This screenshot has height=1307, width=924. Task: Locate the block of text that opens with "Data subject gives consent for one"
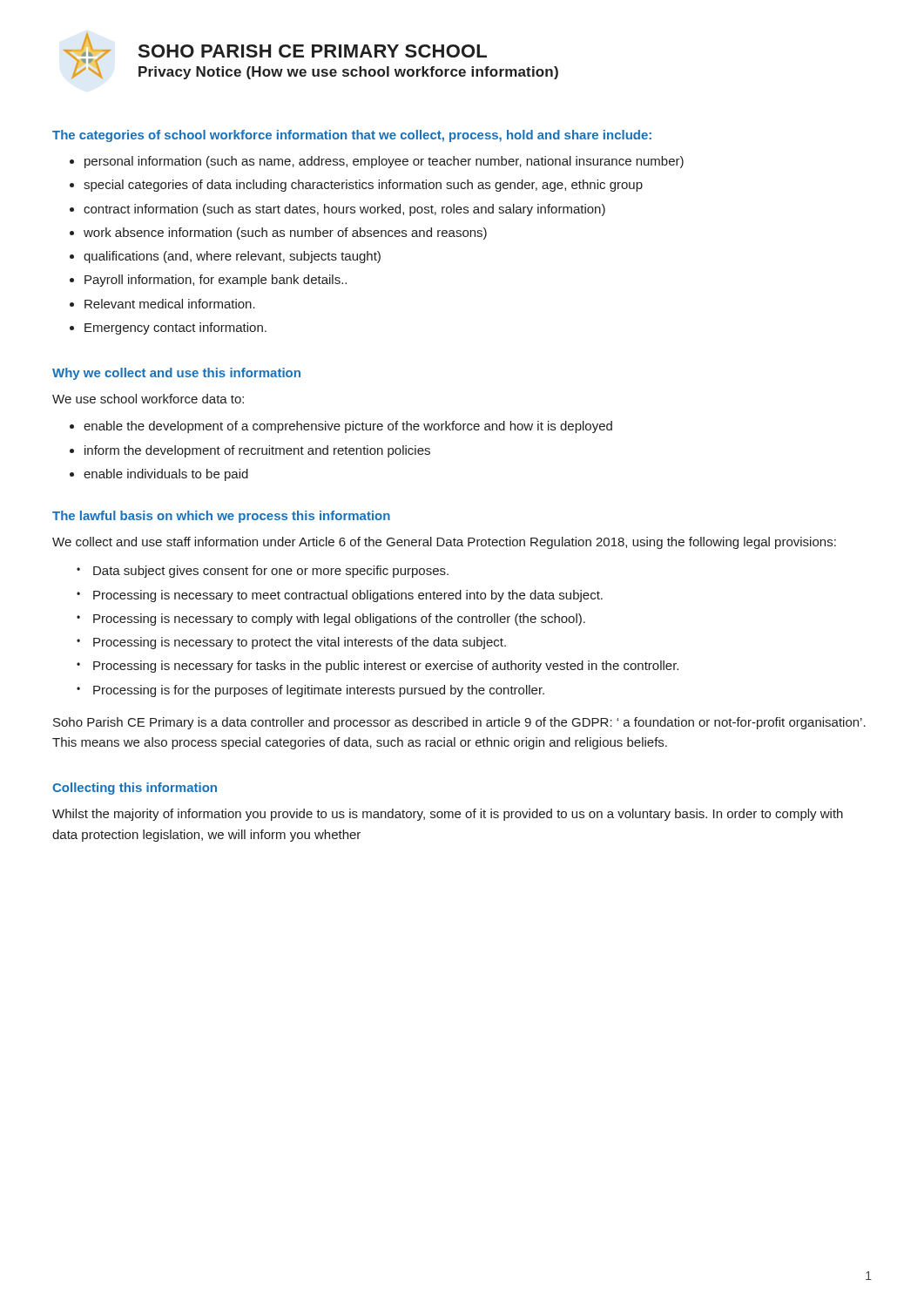(x=271, y=571)
